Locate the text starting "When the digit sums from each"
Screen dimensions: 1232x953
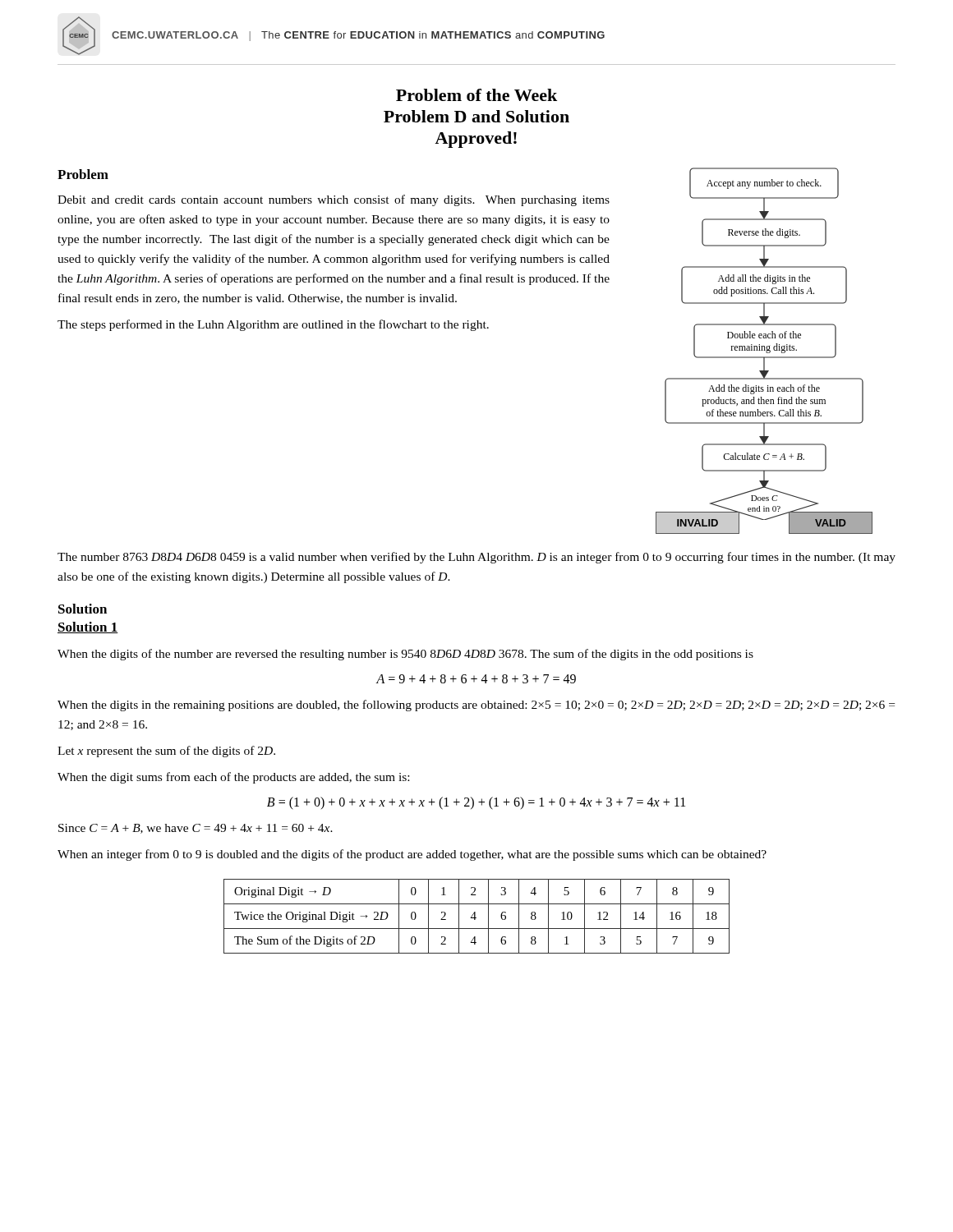click(x=234, y=777)
